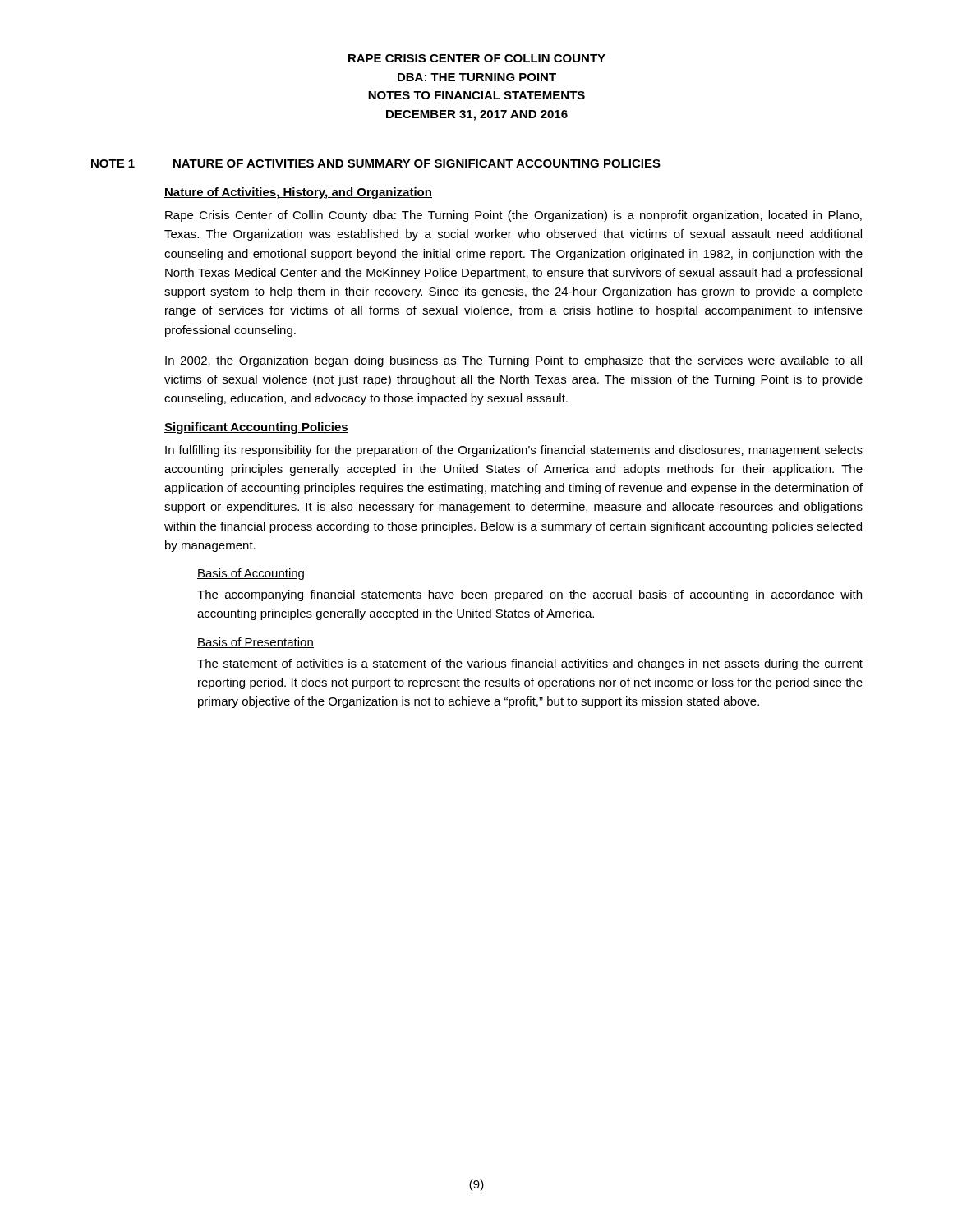Screen dimensions: 1232x953
Task: Point to the block beginning "In fulfilling its responsibility for the"
Action: pos(513,497)
